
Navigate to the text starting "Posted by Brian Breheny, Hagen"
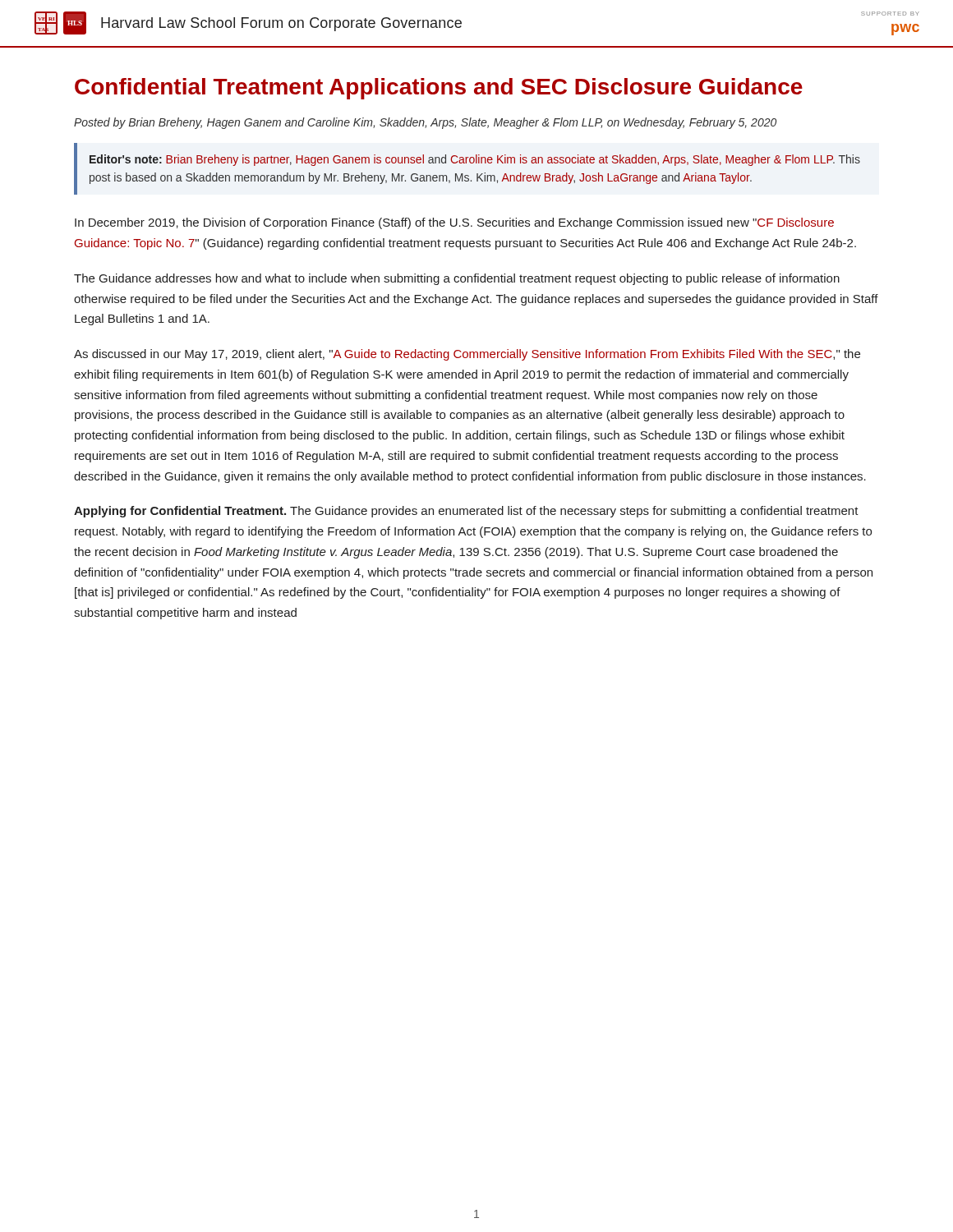[x=425, y=122]
